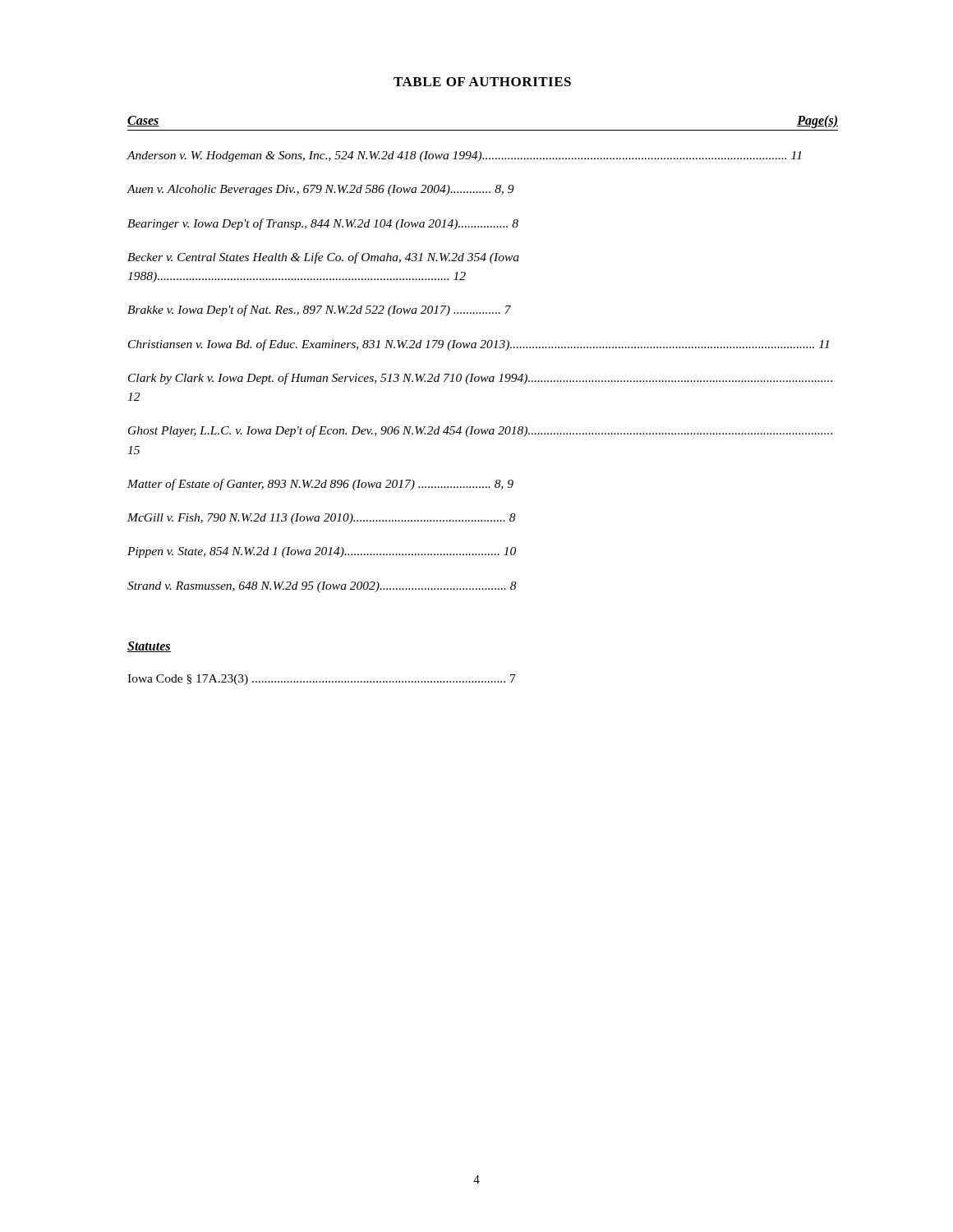The height and width of the screenshot is (1232, 953).
Task: Find the list item containing "Anderson v. W. Hodgeman & Sons, Inc.,"
Action: click(465, 155)
